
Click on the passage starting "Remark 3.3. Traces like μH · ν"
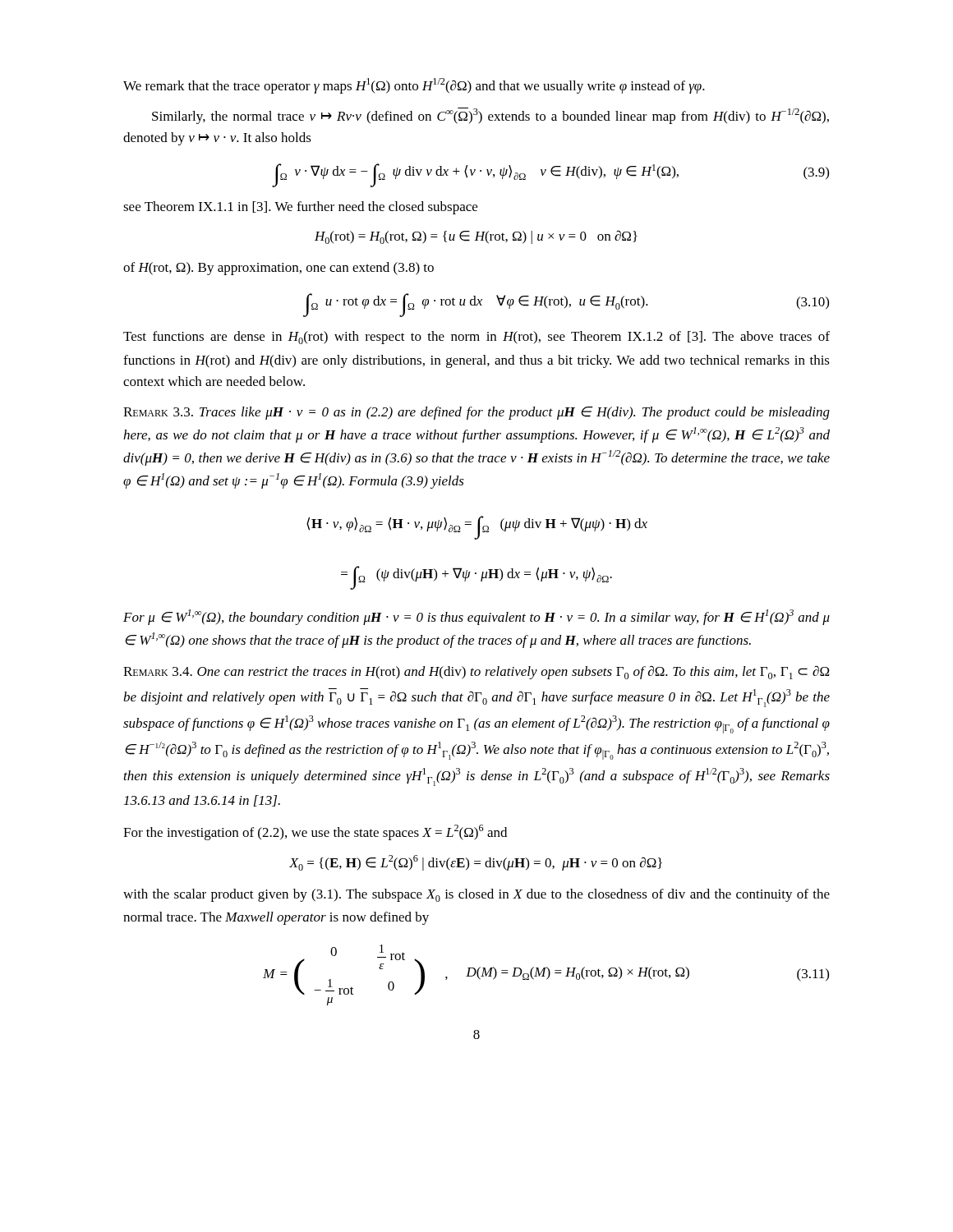tap(476, 446)
